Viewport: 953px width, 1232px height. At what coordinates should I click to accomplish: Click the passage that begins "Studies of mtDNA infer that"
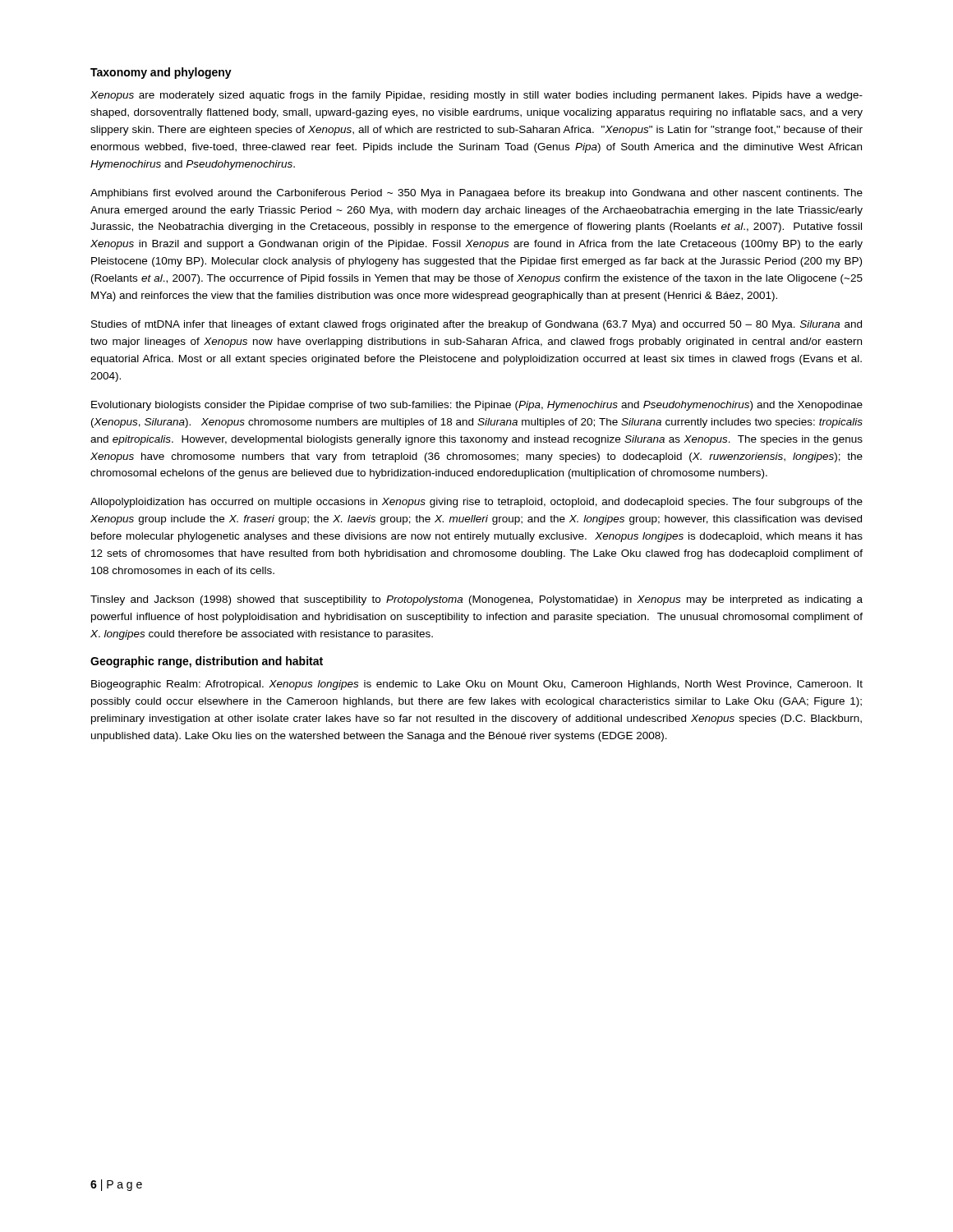click(476, 350)
